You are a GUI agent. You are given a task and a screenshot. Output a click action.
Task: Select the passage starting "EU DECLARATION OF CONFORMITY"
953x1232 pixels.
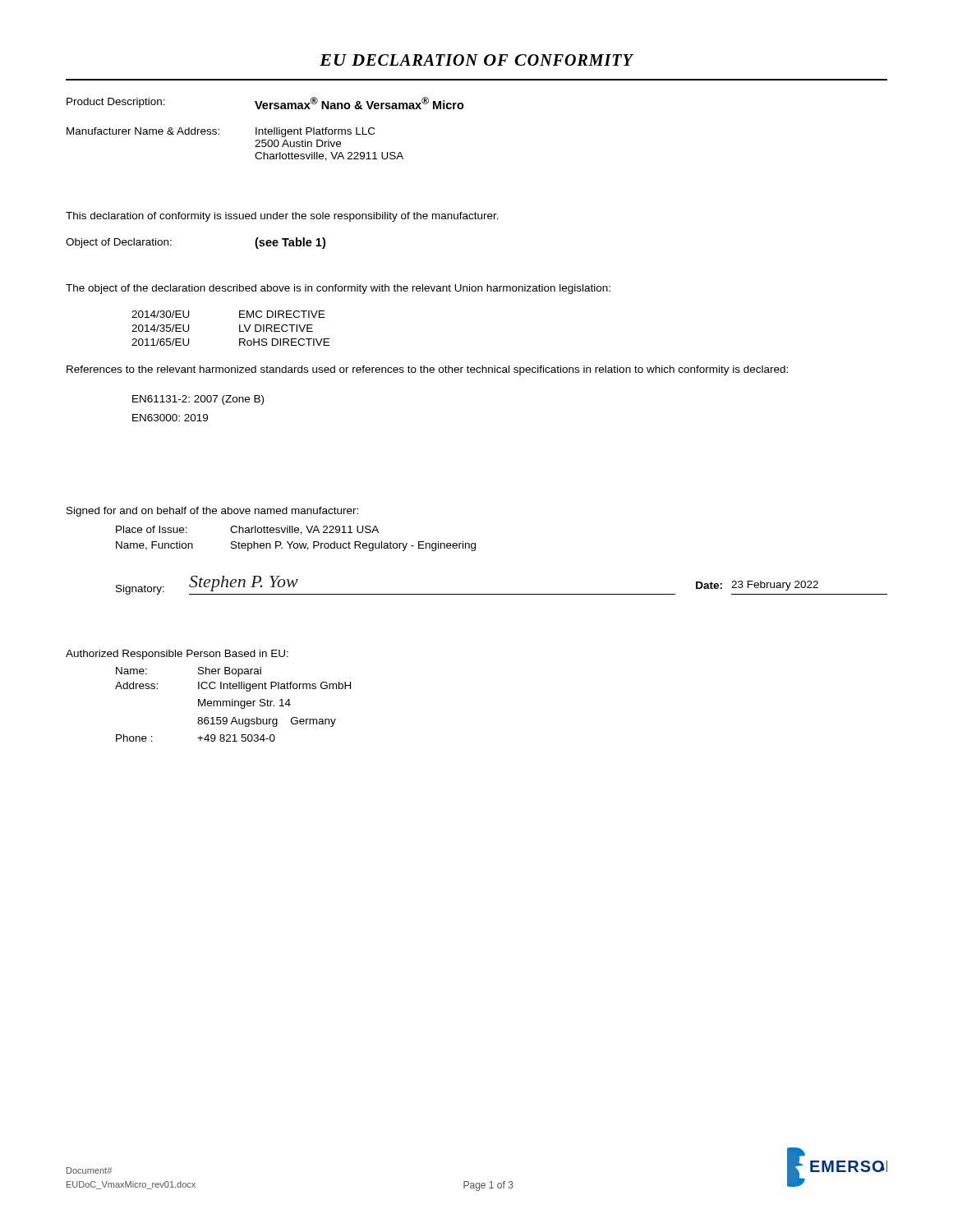click(x=476, y=60)
